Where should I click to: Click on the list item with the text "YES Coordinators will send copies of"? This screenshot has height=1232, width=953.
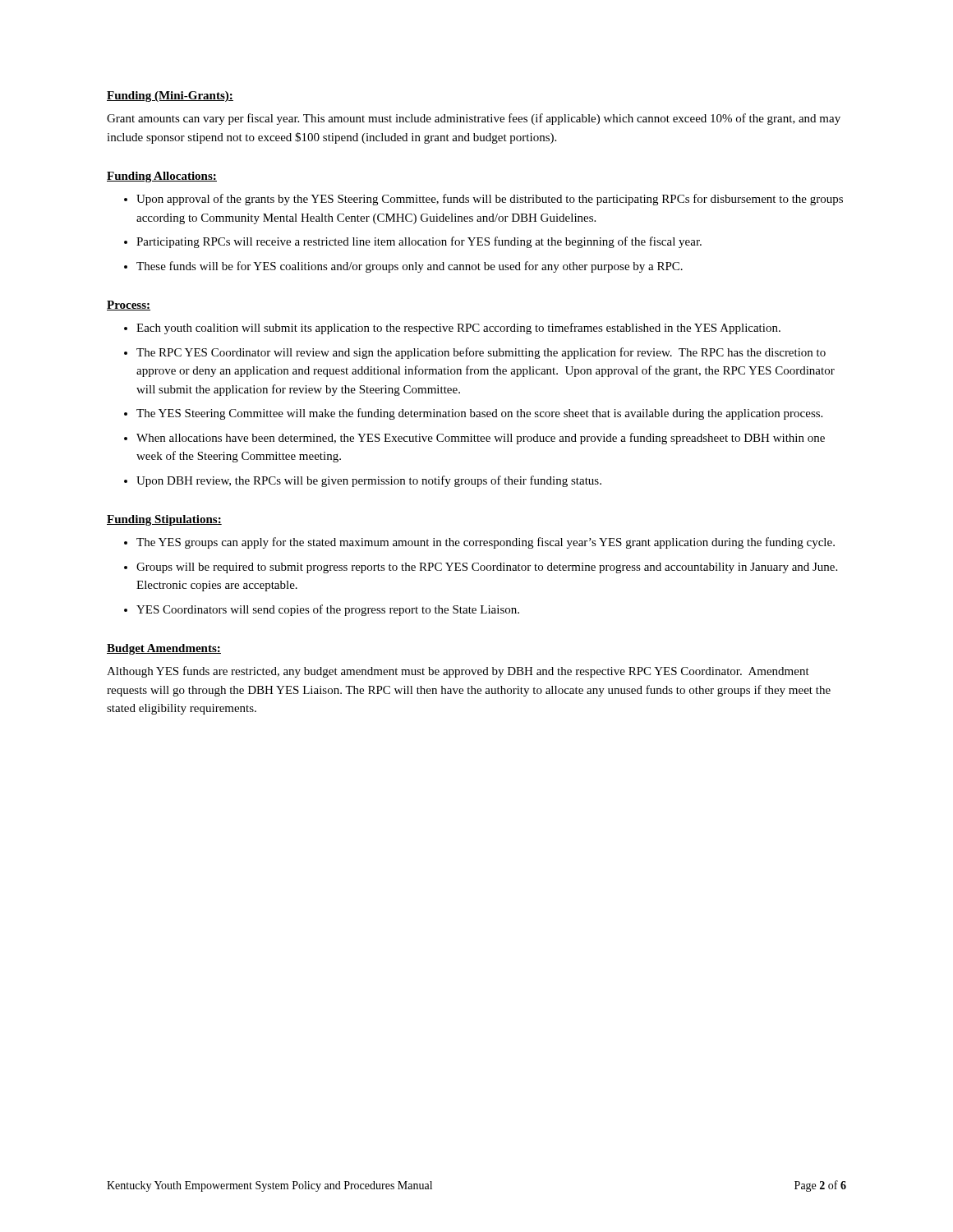(328, 609)
